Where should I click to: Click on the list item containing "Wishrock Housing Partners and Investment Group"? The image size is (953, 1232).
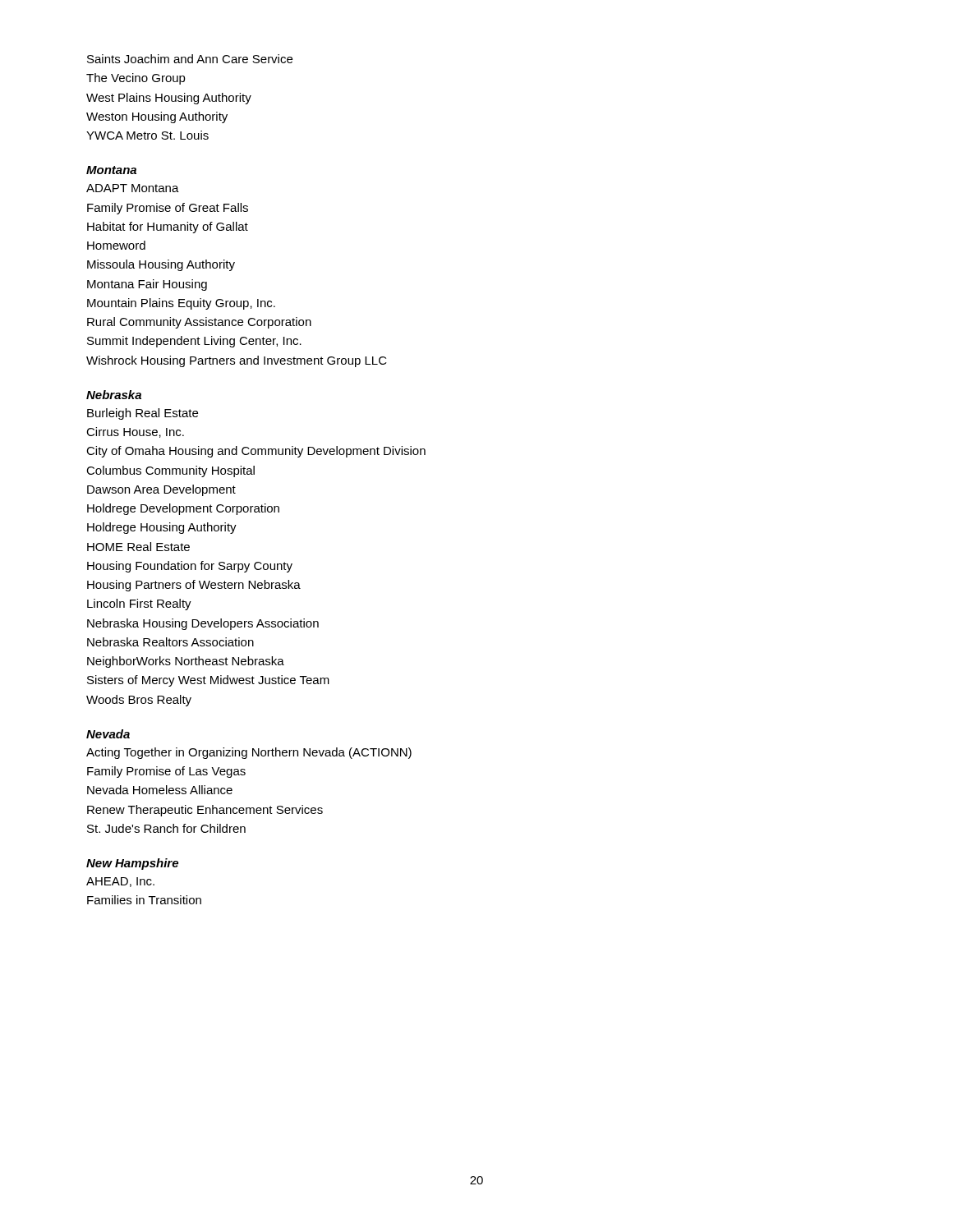[x=237, y=361]
